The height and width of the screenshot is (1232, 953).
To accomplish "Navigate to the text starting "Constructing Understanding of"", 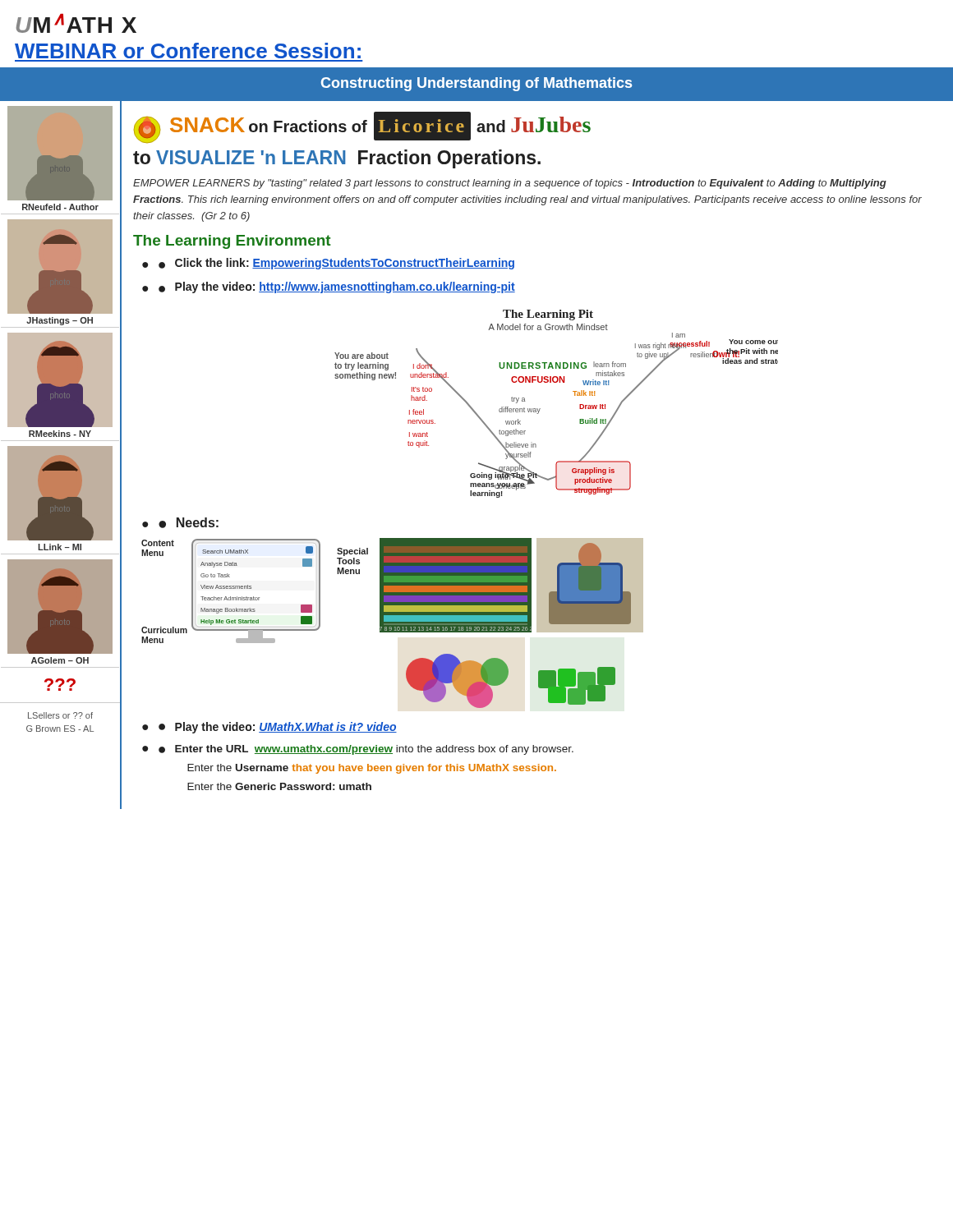I will click(476, 83).
